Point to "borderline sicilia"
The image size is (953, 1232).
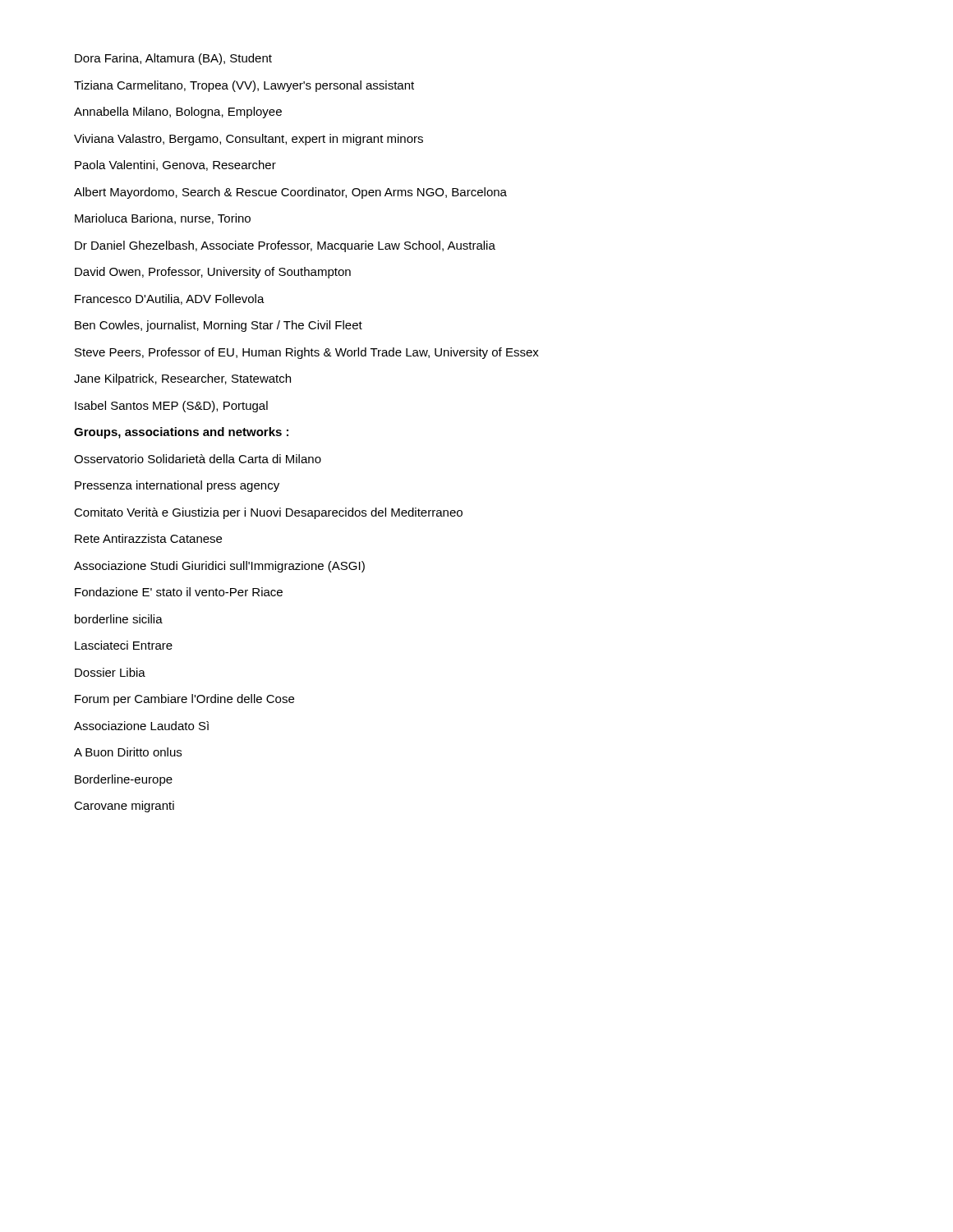(118, 618)
